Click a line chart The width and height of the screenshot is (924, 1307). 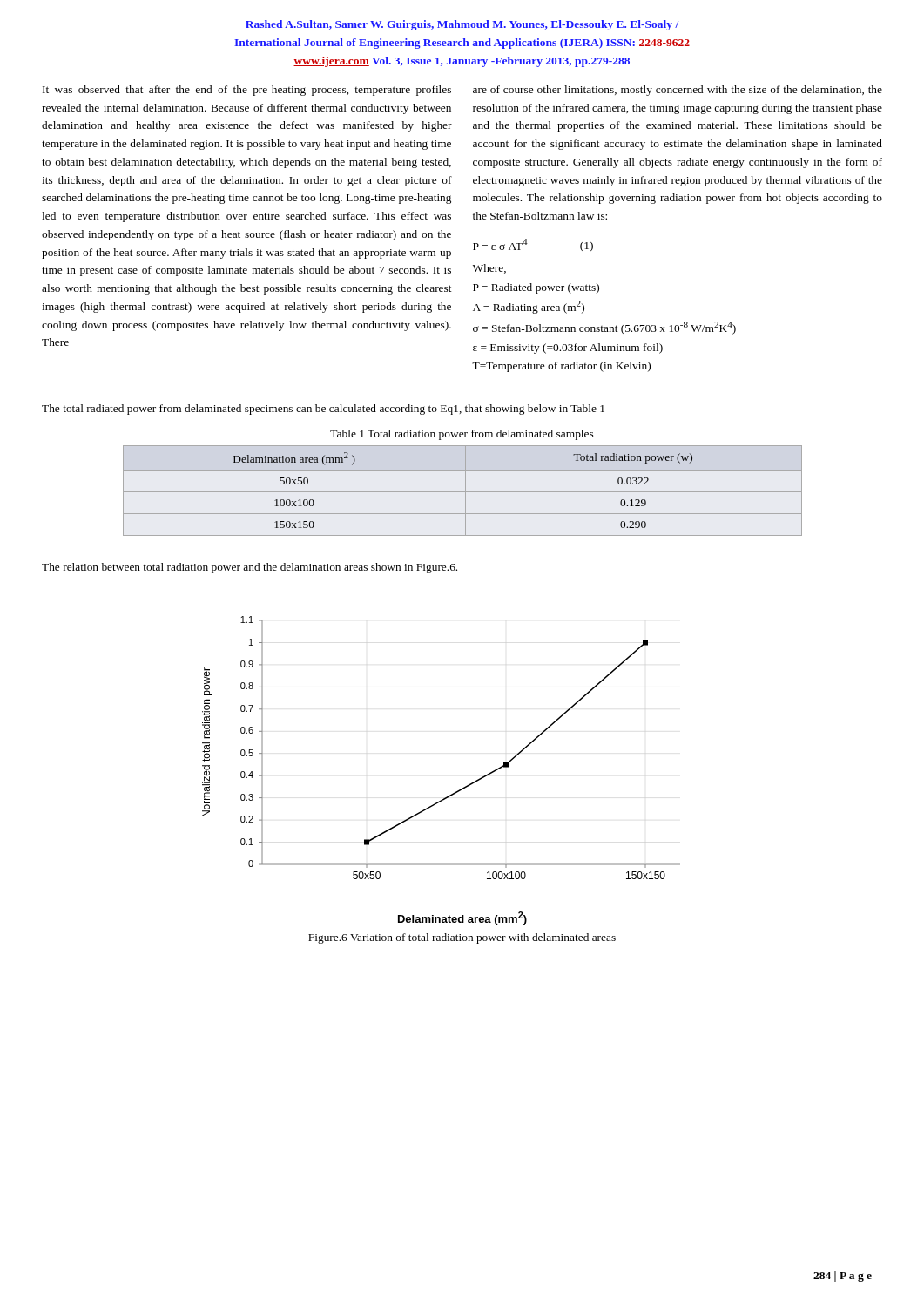[x=462, y=755]
